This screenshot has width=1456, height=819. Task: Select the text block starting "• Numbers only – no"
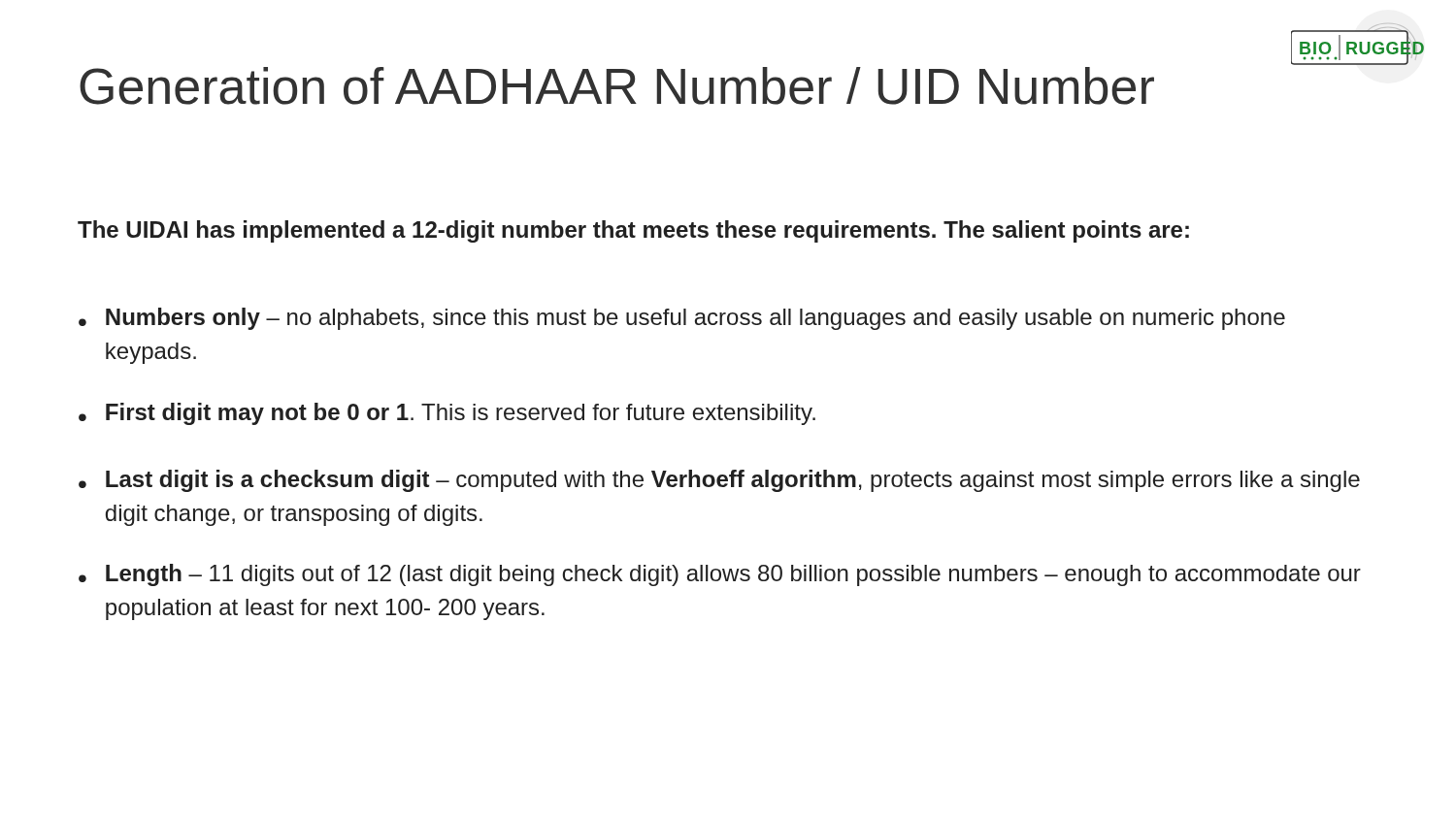click(728, 335)
